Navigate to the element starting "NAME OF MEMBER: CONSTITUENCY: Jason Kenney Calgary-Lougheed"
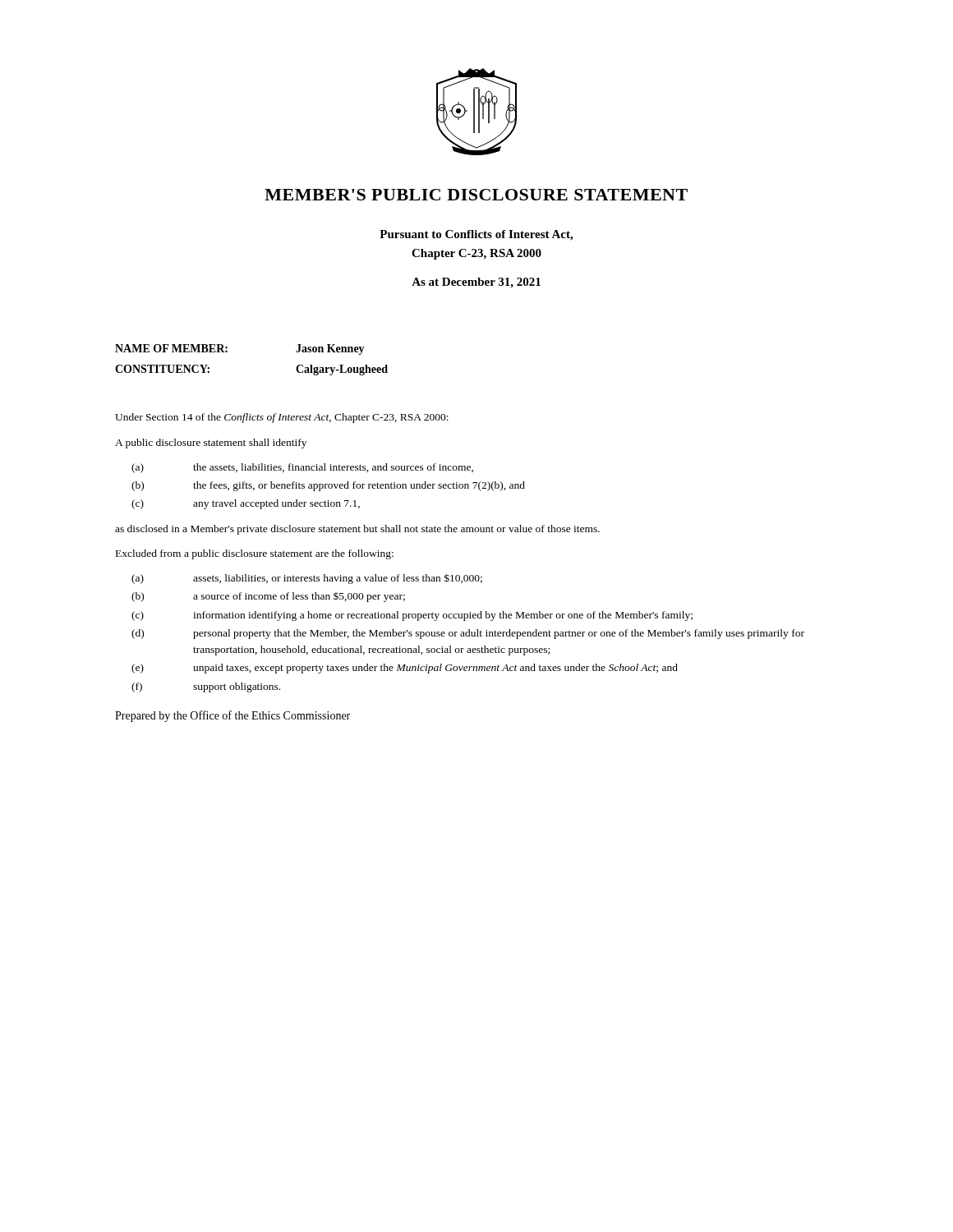 [161, 349]
